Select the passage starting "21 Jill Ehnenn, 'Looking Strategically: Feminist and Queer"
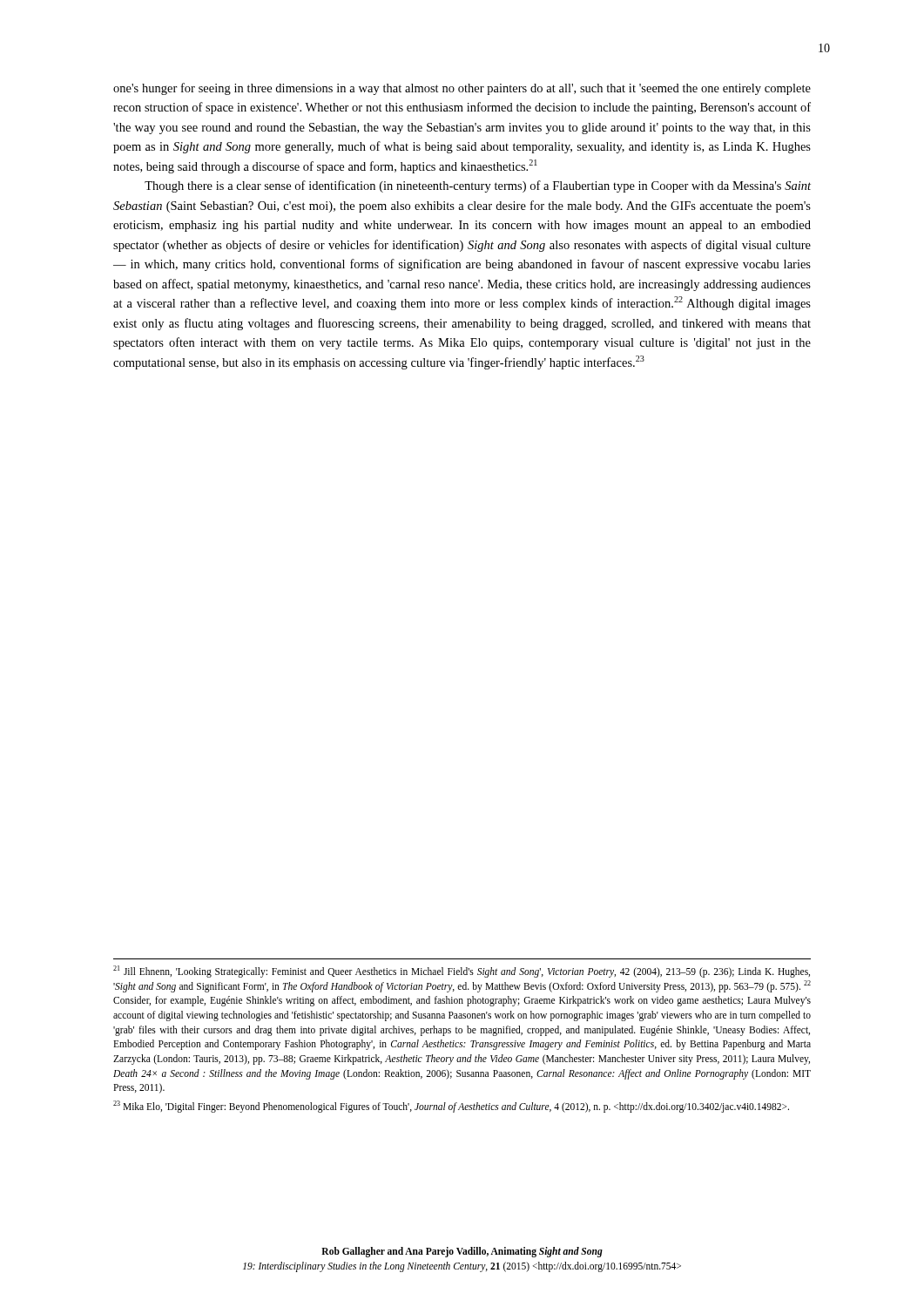The image size is (924, 1307). [x=462, y=1039]
